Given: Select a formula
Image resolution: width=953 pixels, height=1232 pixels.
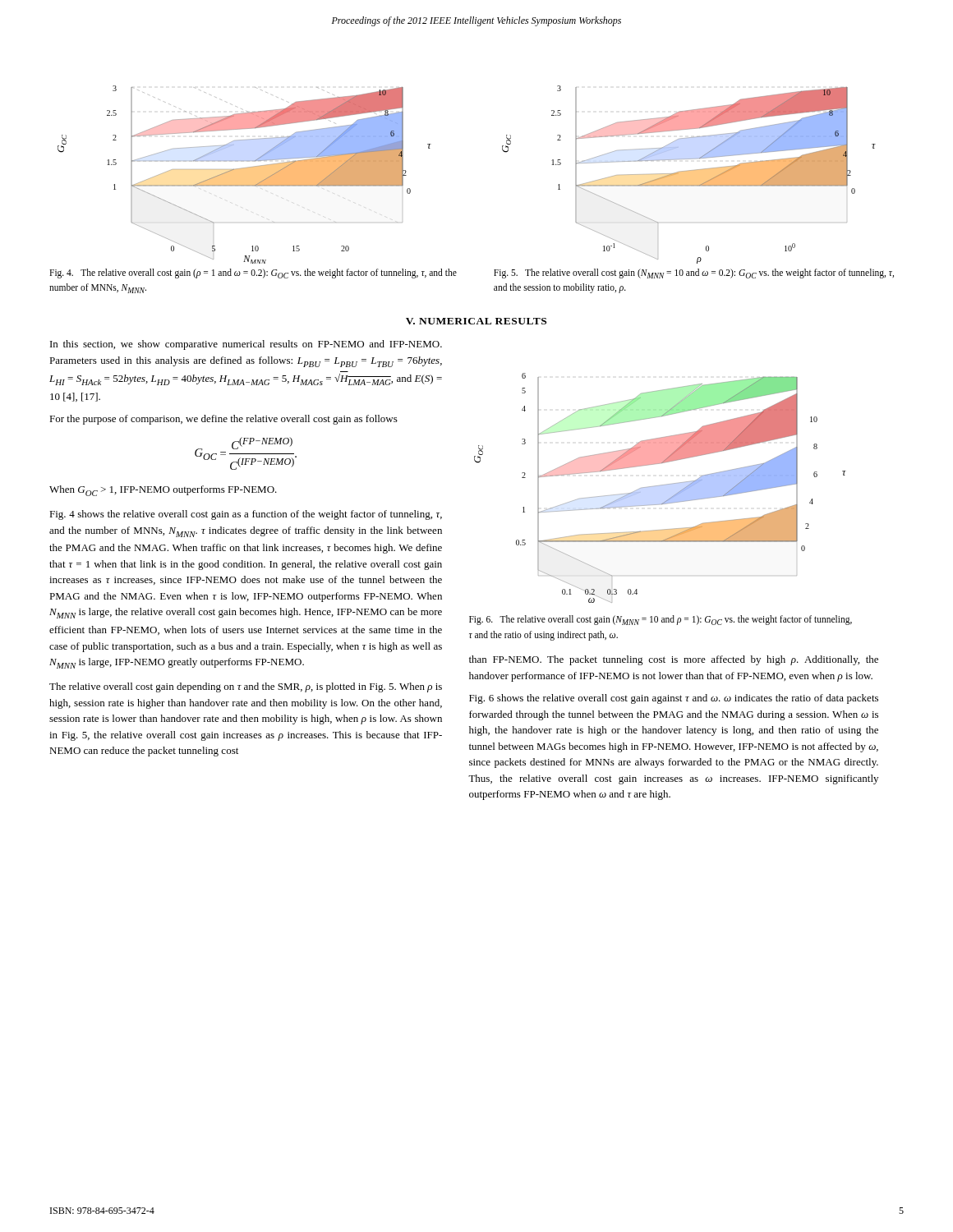Looking at the screenshot, I should click(x=246, y=454).
